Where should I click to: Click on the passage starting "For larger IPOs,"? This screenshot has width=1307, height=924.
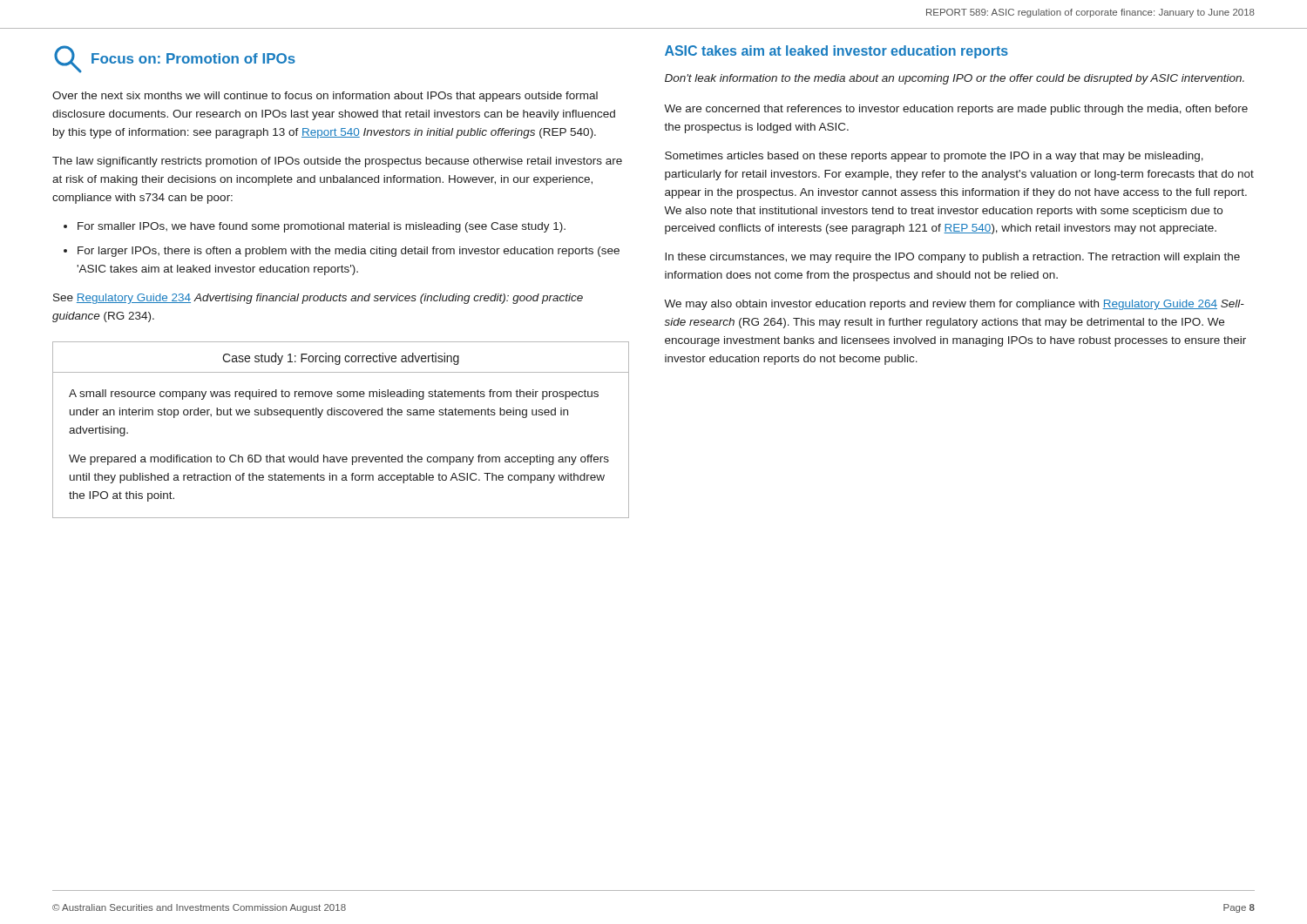point(348,260)
